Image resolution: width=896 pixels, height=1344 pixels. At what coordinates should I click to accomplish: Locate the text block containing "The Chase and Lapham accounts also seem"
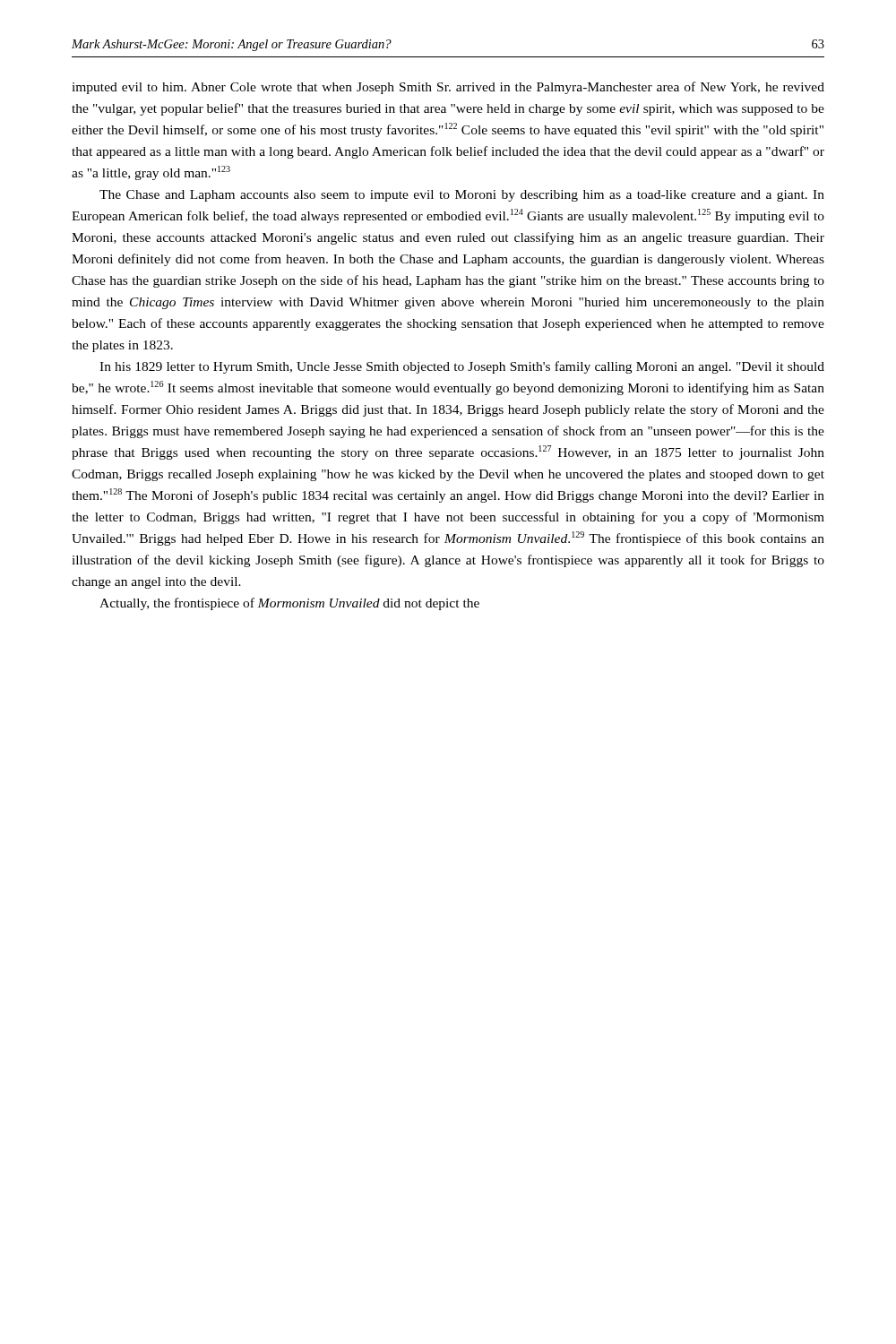tap(448, 270)
